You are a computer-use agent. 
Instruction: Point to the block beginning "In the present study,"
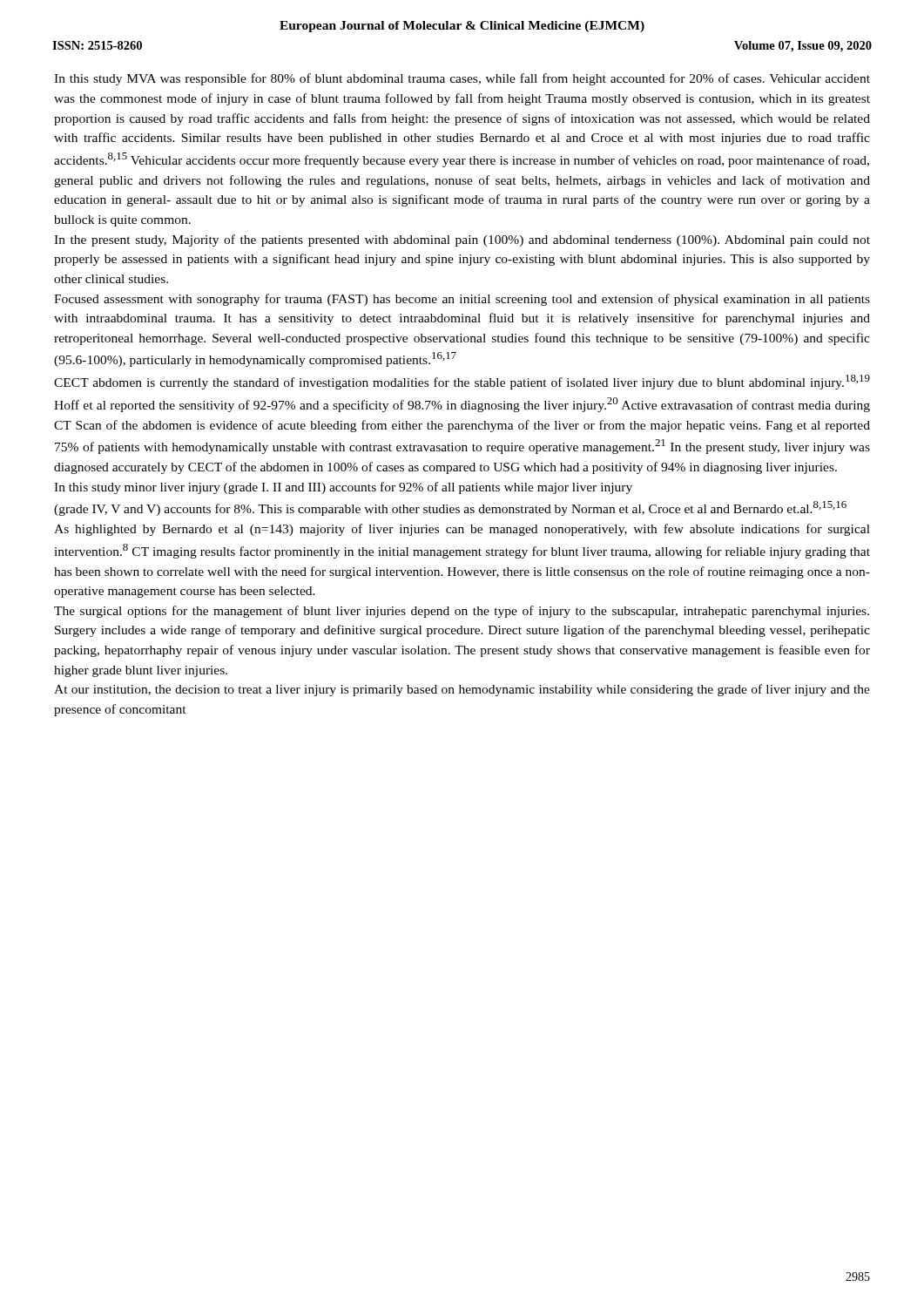tap(462, 259)
